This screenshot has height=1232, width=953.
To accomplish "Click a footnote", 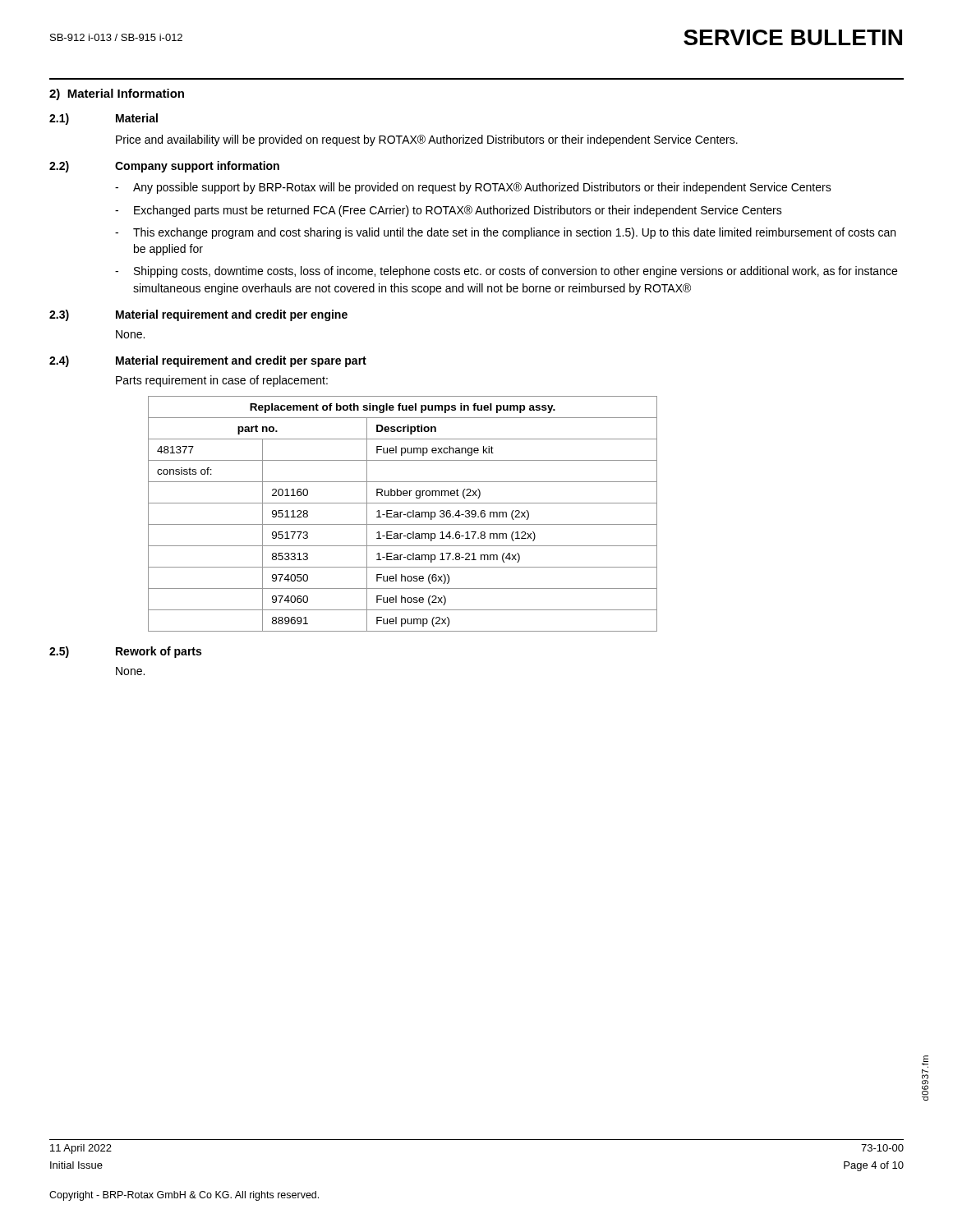I will click(x=925, y=1077).
